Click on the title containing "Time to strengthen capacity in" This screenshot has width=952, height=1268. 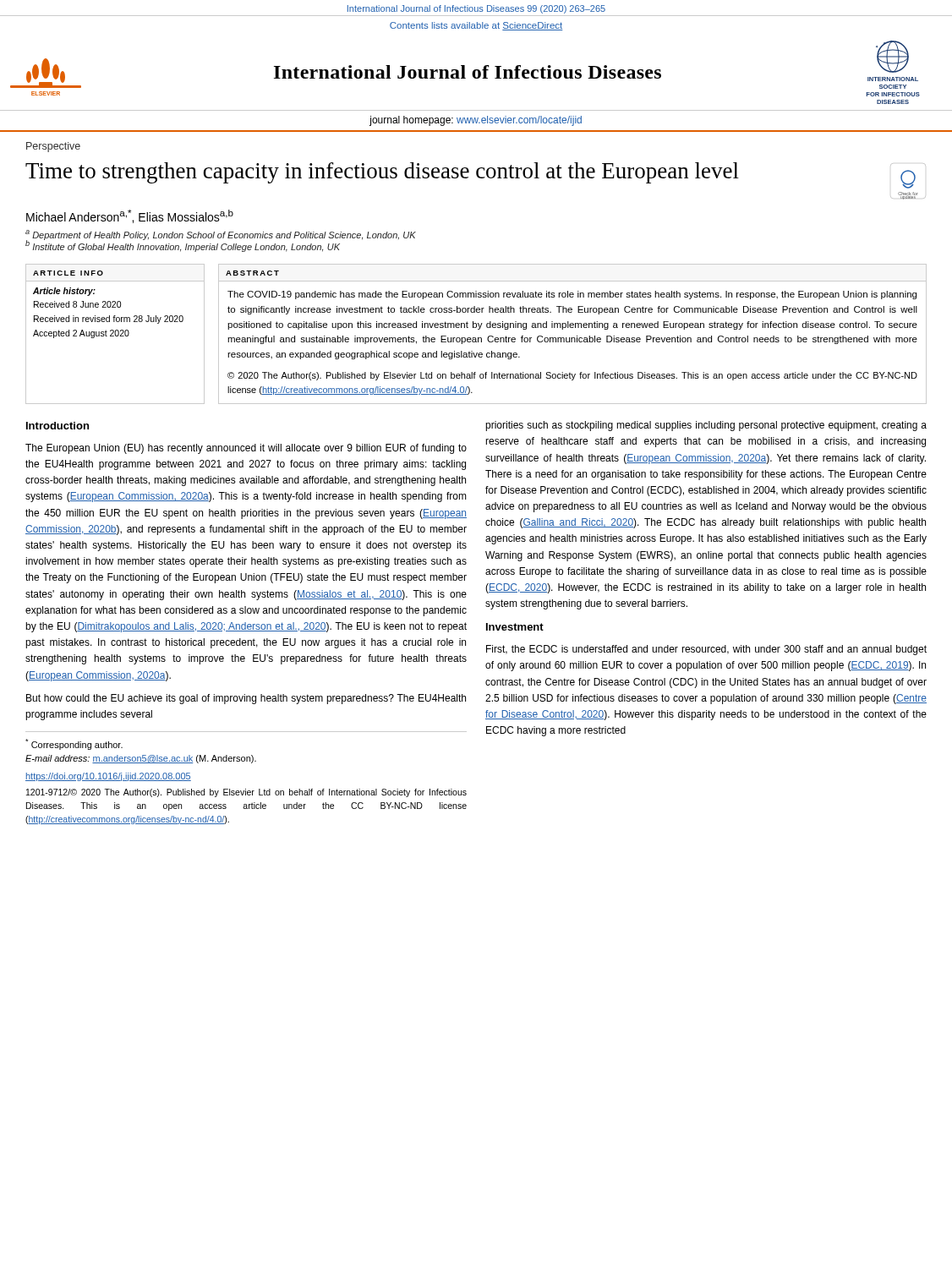click(x=382, y=171)
